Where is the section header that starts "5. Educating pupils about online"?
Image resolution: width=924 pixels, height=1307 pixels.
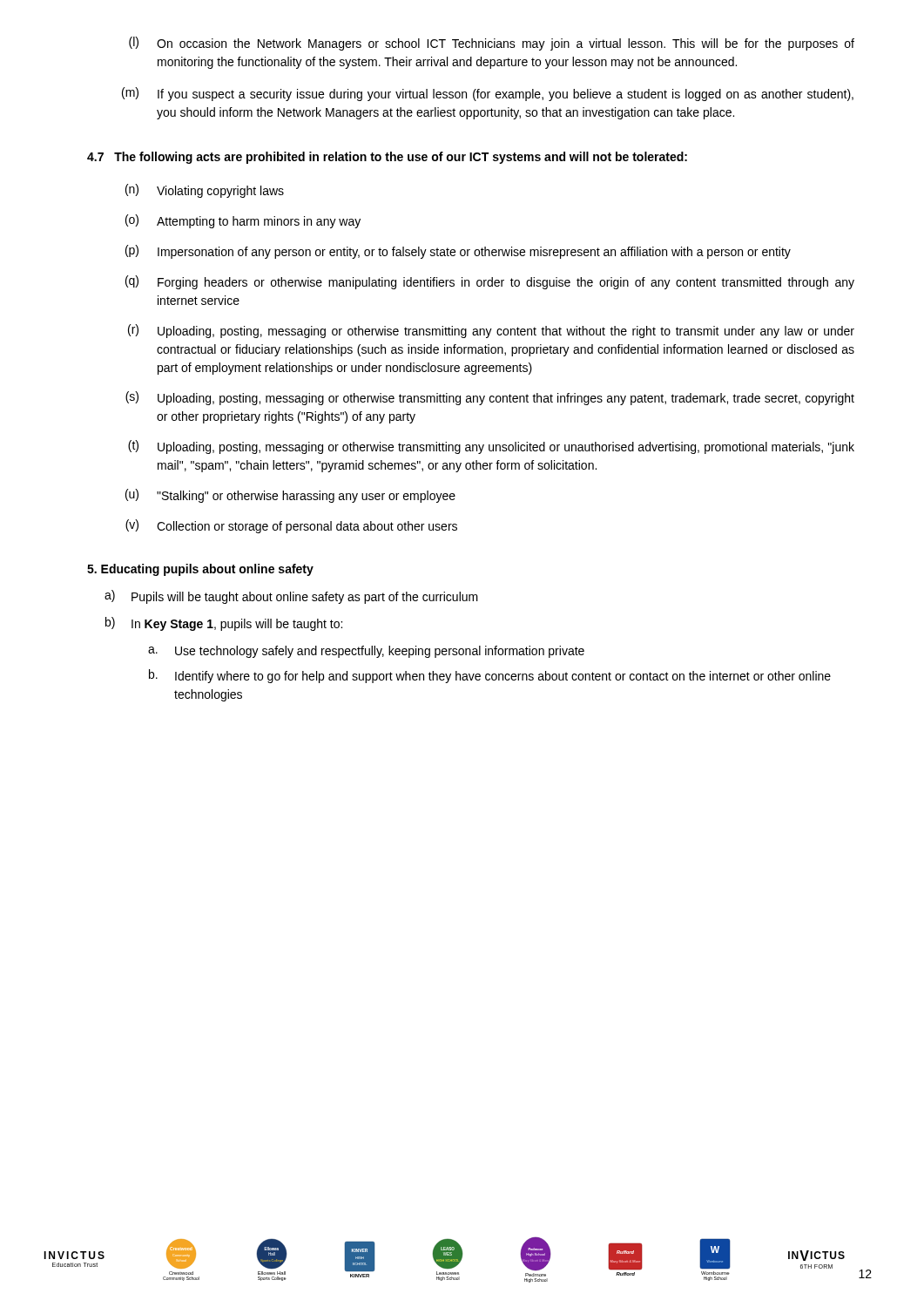(200, 569)
